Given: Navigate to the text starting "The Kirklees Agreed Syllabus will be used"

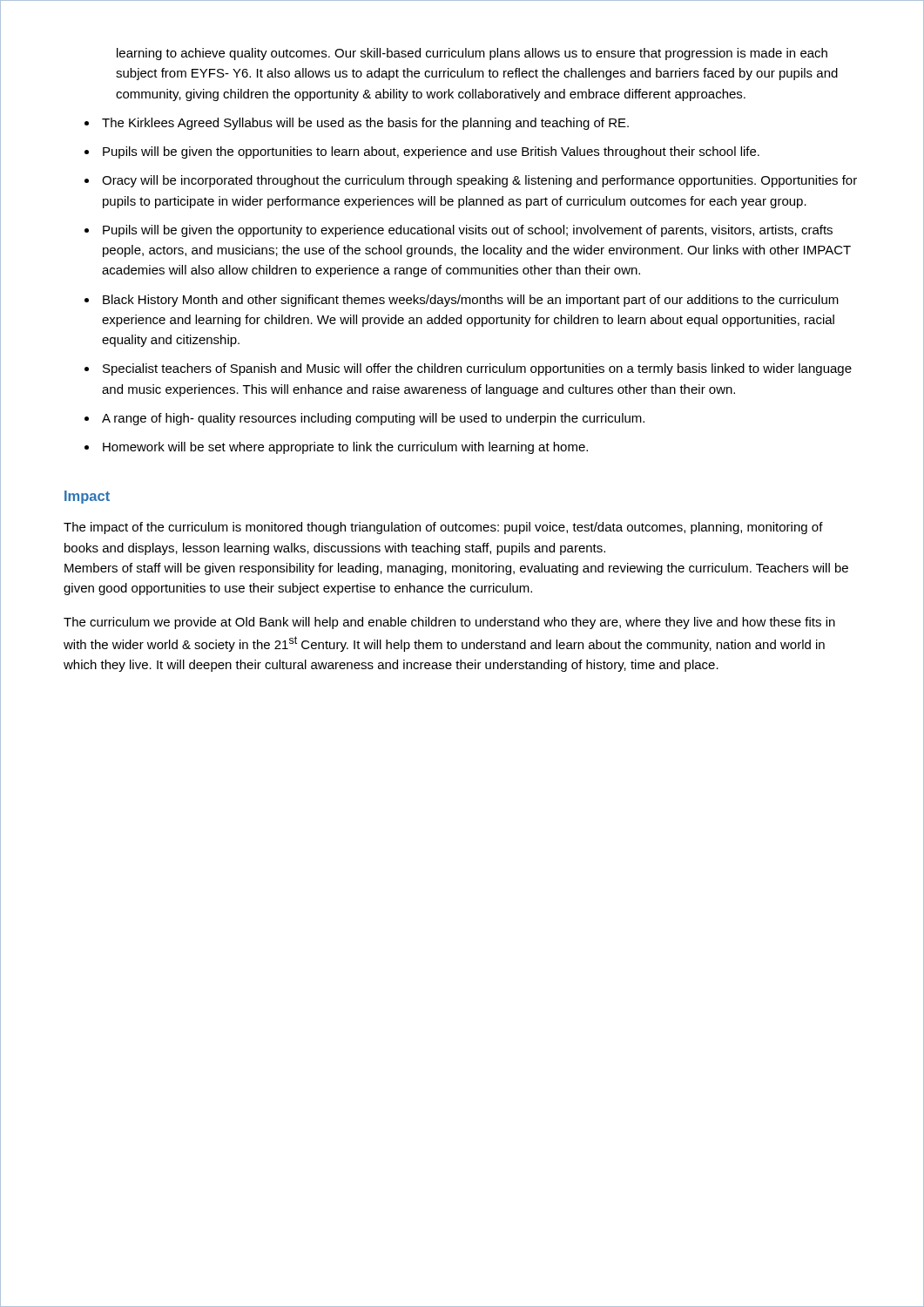Looking at the screenshot, I should coord(366,122).
